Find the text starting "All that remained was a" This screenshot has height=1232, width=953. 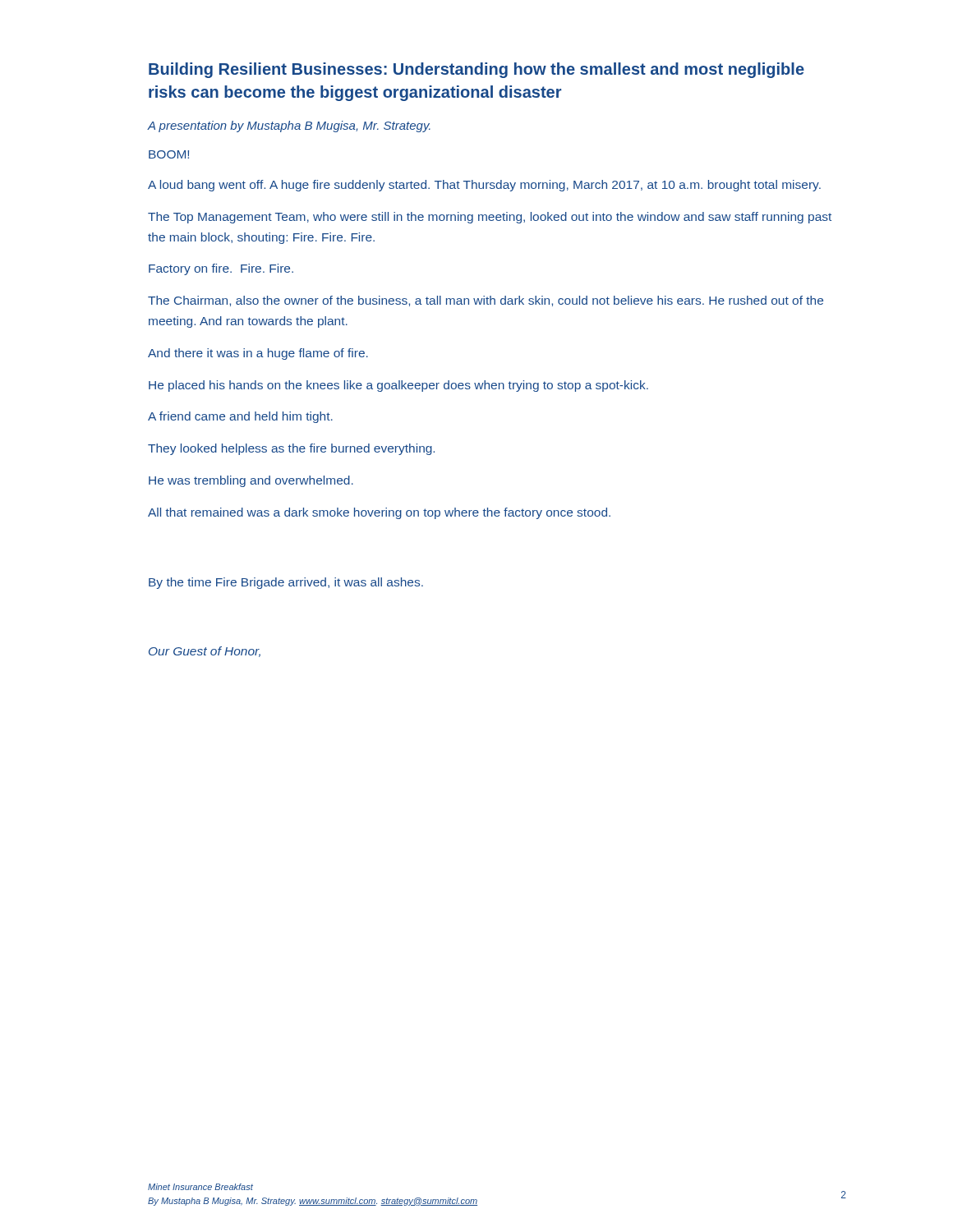click(380, 512)
